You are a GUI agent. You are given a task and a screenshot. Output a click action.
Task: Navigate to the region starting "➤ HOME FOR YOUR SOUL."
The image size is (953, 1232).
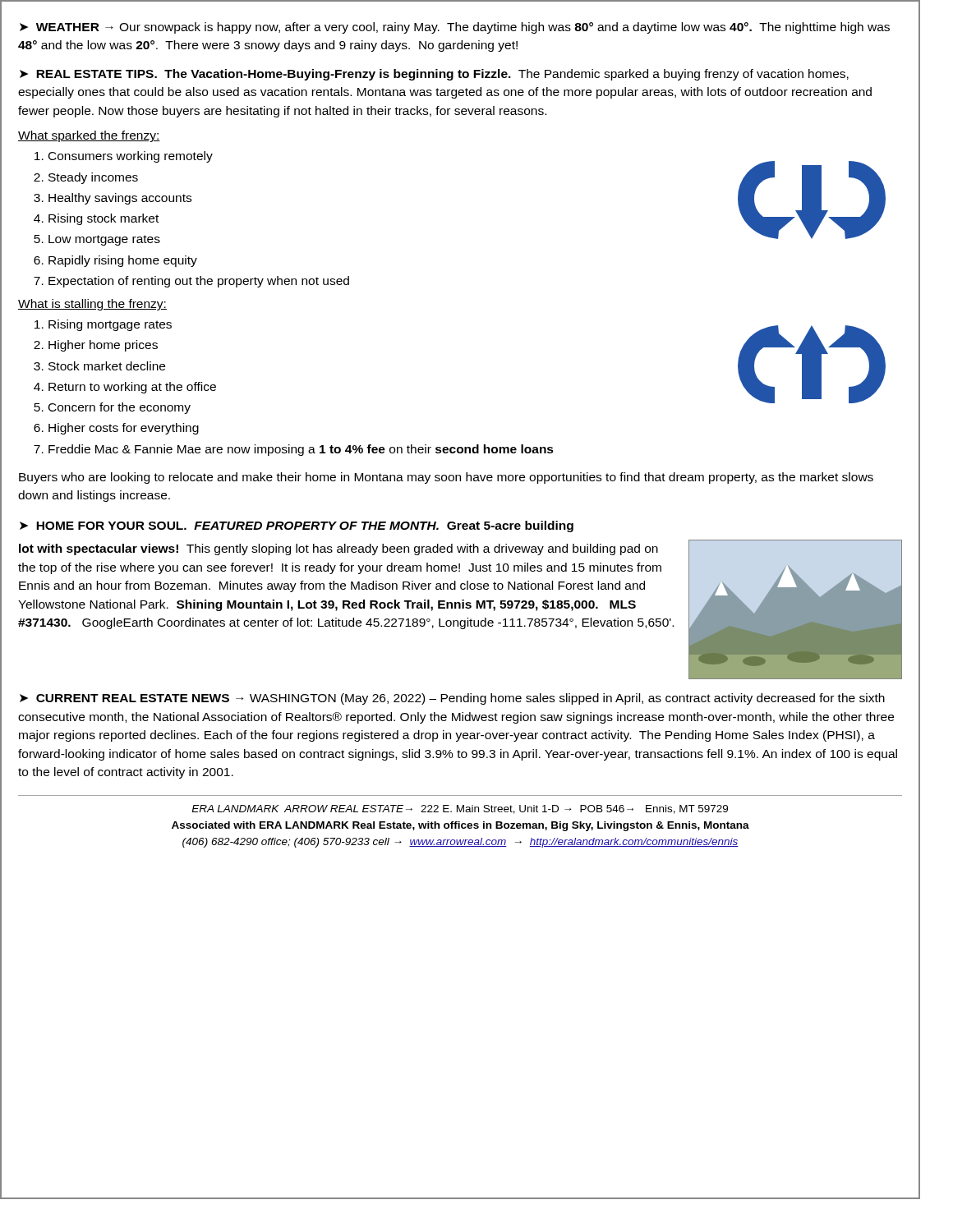point(296,525)
